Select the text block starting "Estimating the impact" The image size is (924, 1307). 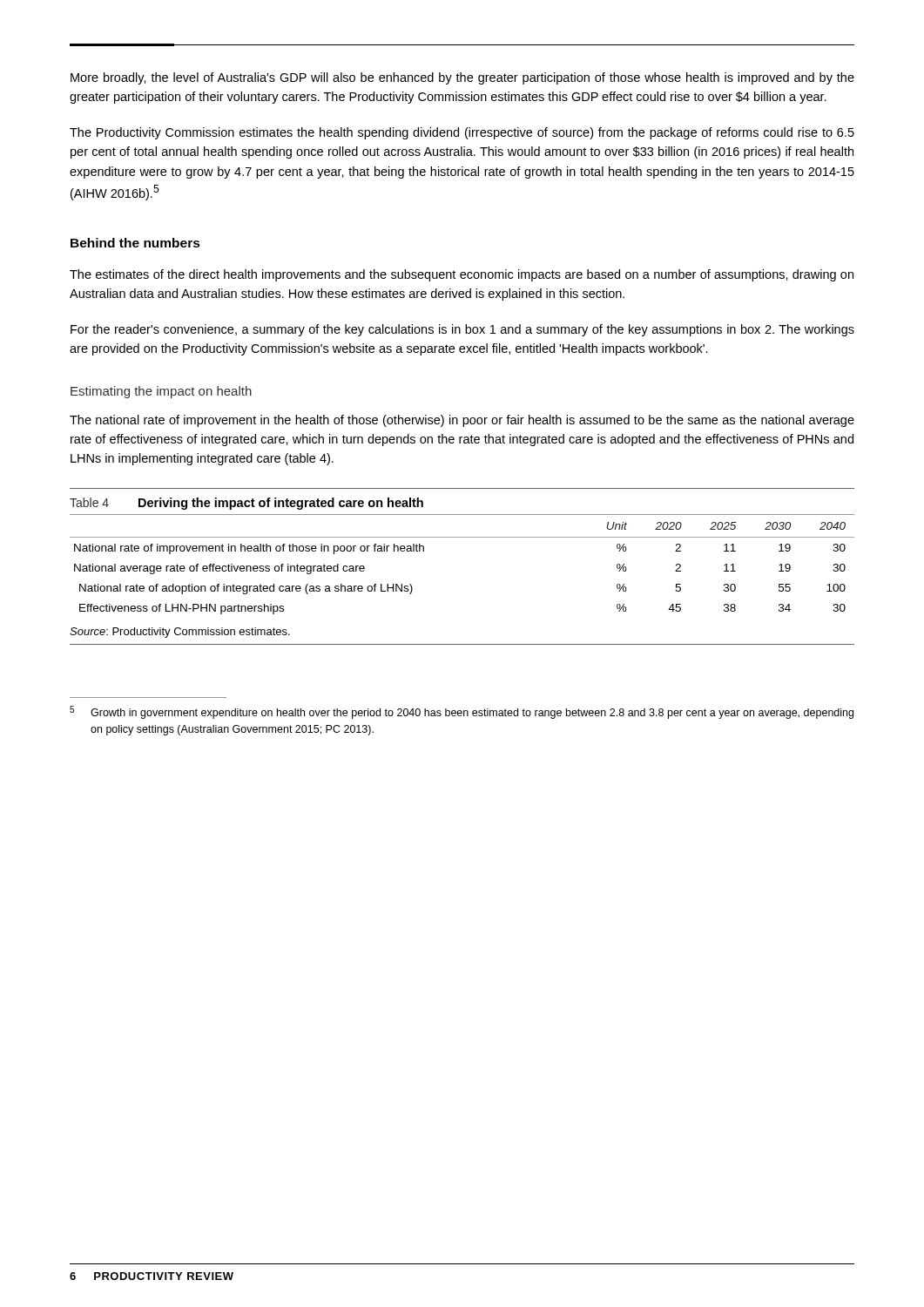[161, 390]
